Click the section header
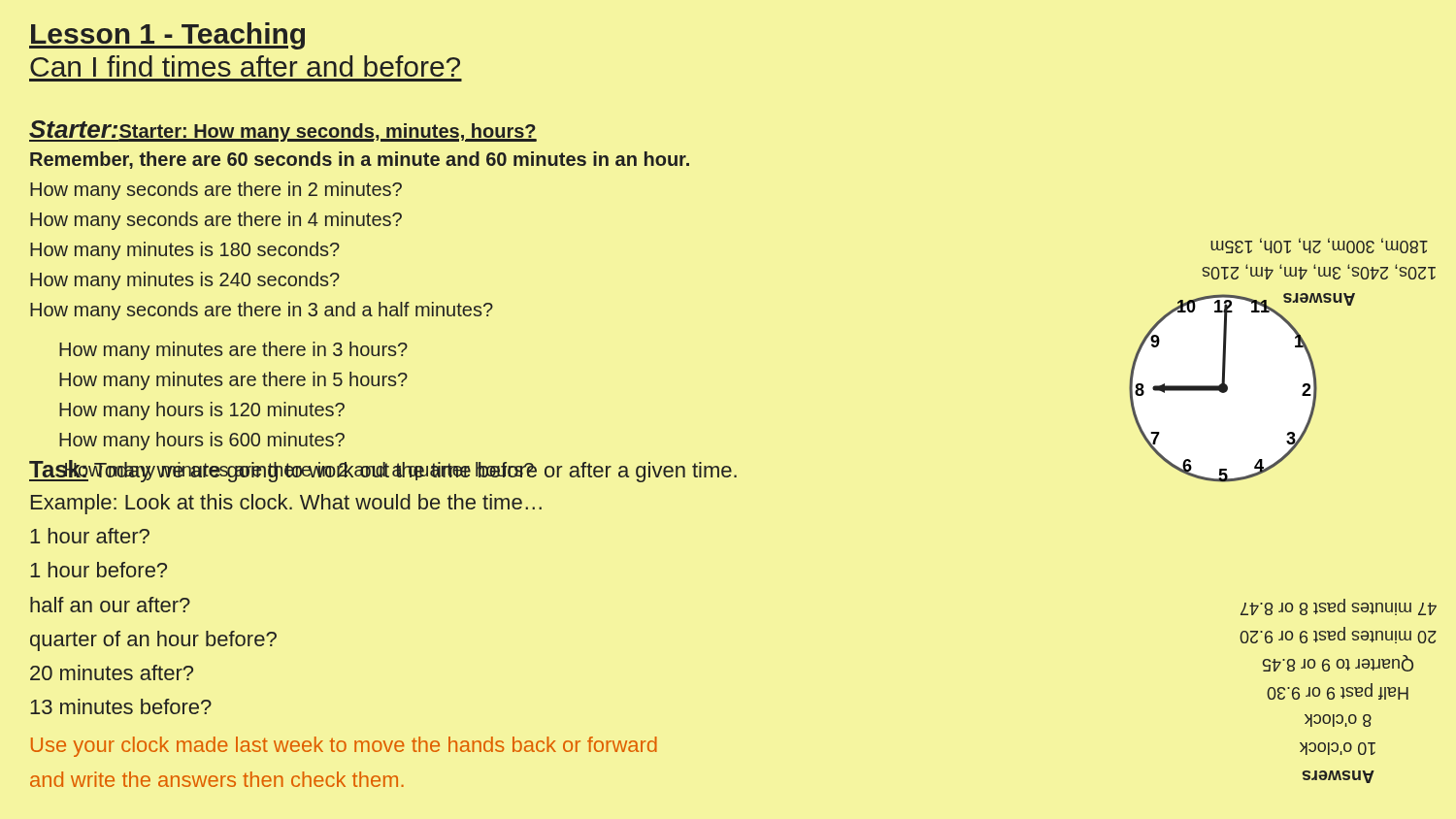The image size is (1456, 819). tap(446, 300)
